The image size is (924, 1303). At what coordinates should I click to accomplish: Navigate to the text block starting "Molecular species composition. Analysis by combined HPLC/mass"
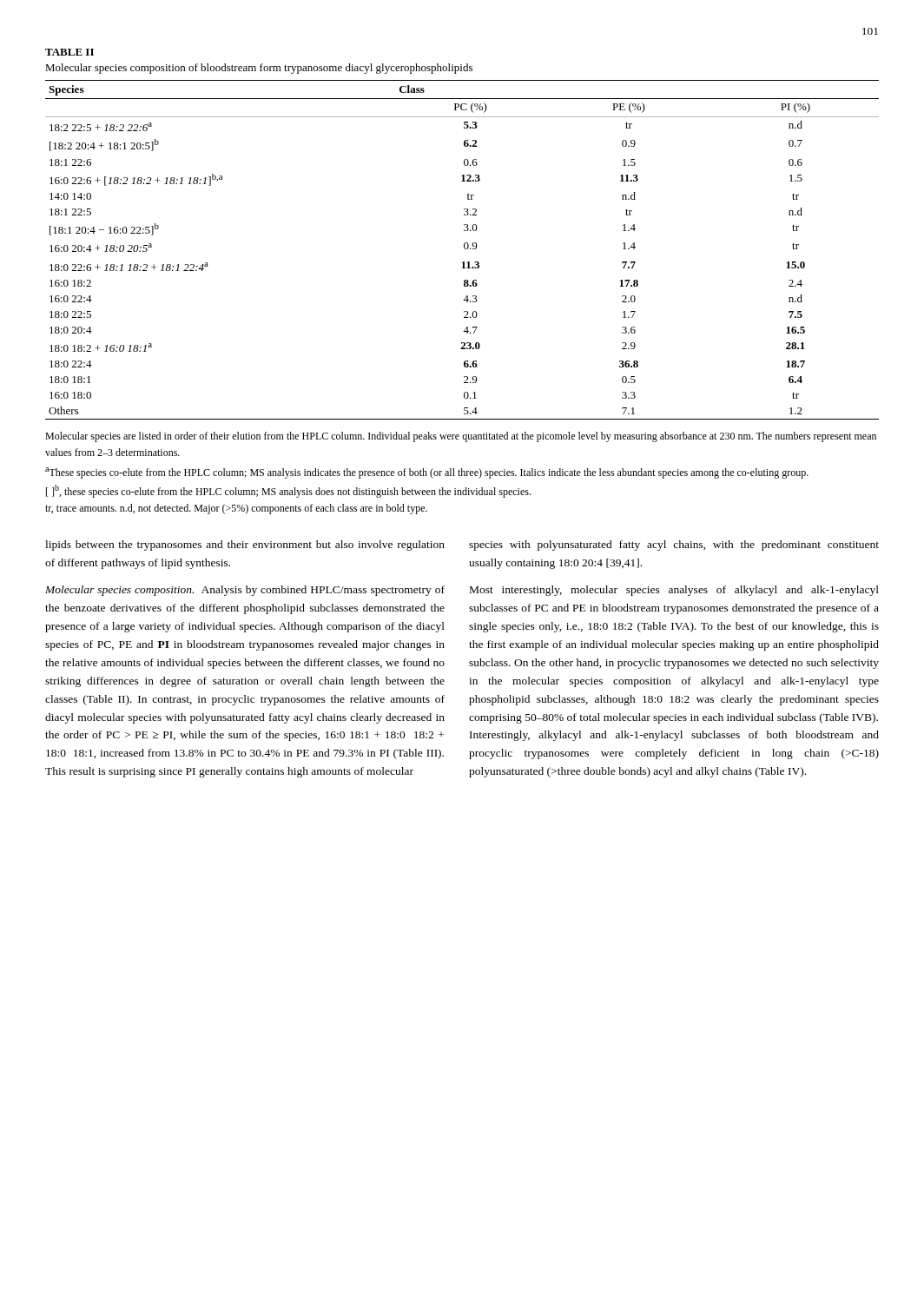pyautogui.click(x=245, y=680)
